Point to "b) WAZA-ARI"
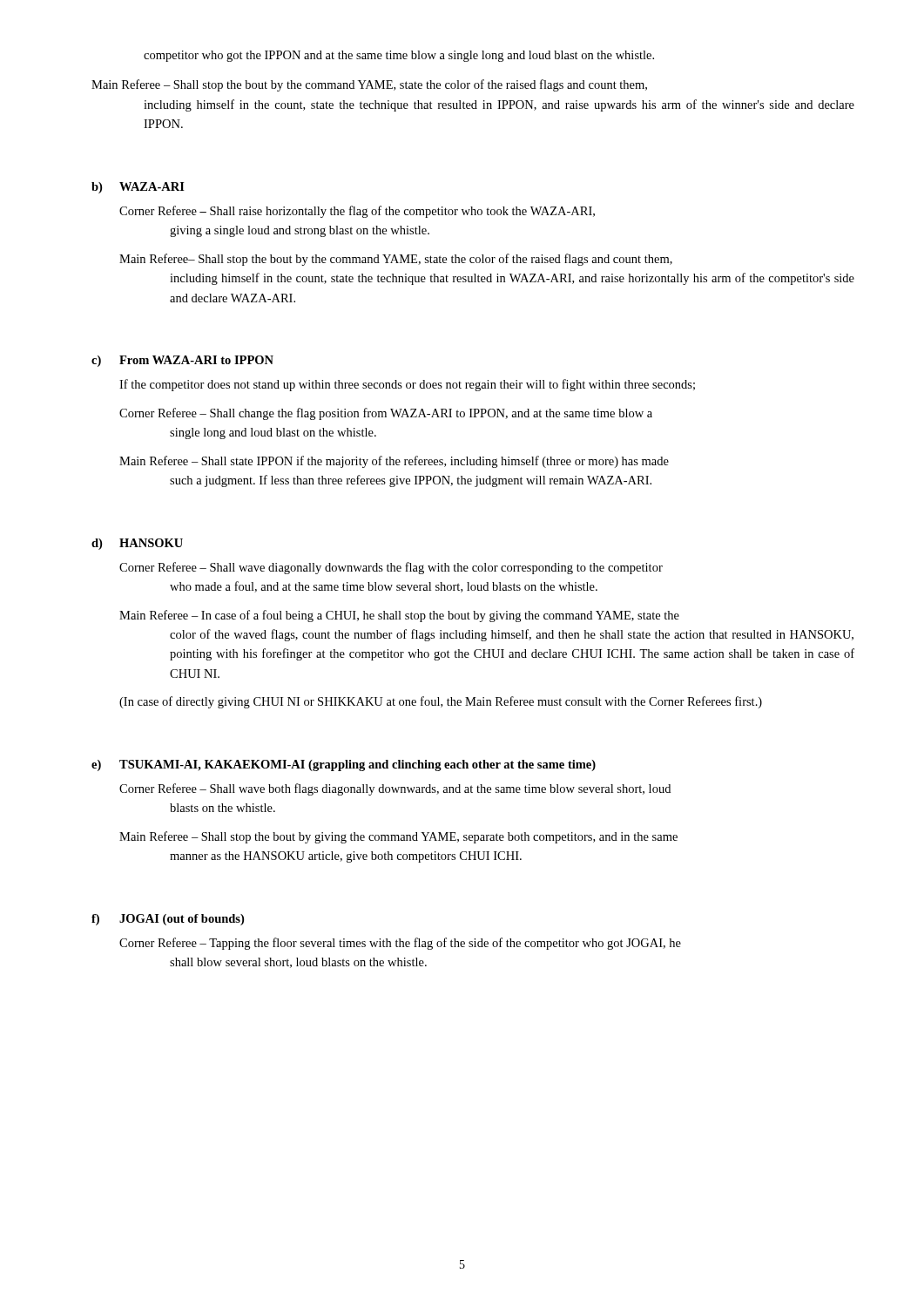Image resolution: width=924 pixels, height=1307 pixels. (138, 187)
